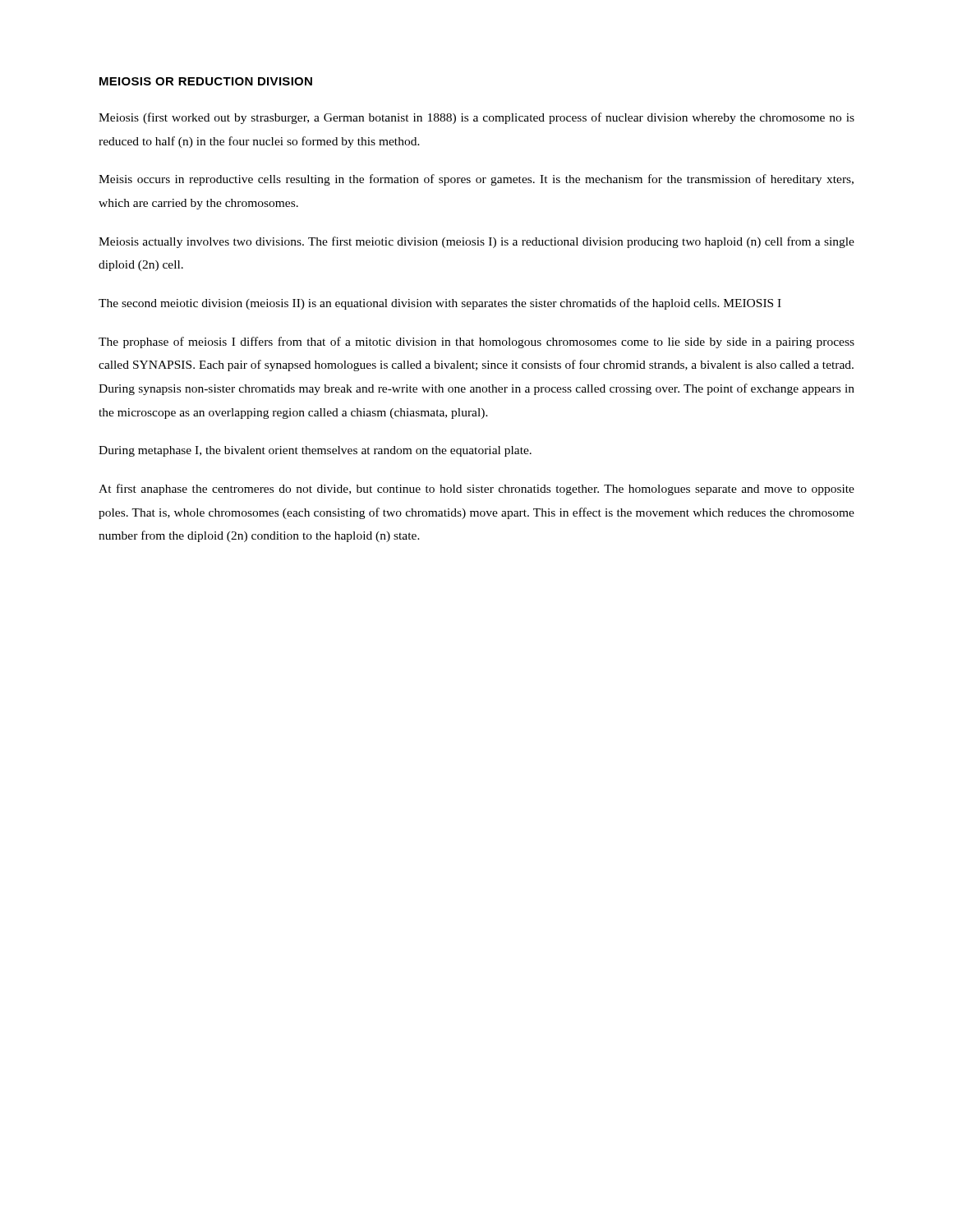Screen dimensions: 1232x953
Task: Point to the element starting "The second meiotic division (meiosis II) is"
Action: click(x=440, y=303)
